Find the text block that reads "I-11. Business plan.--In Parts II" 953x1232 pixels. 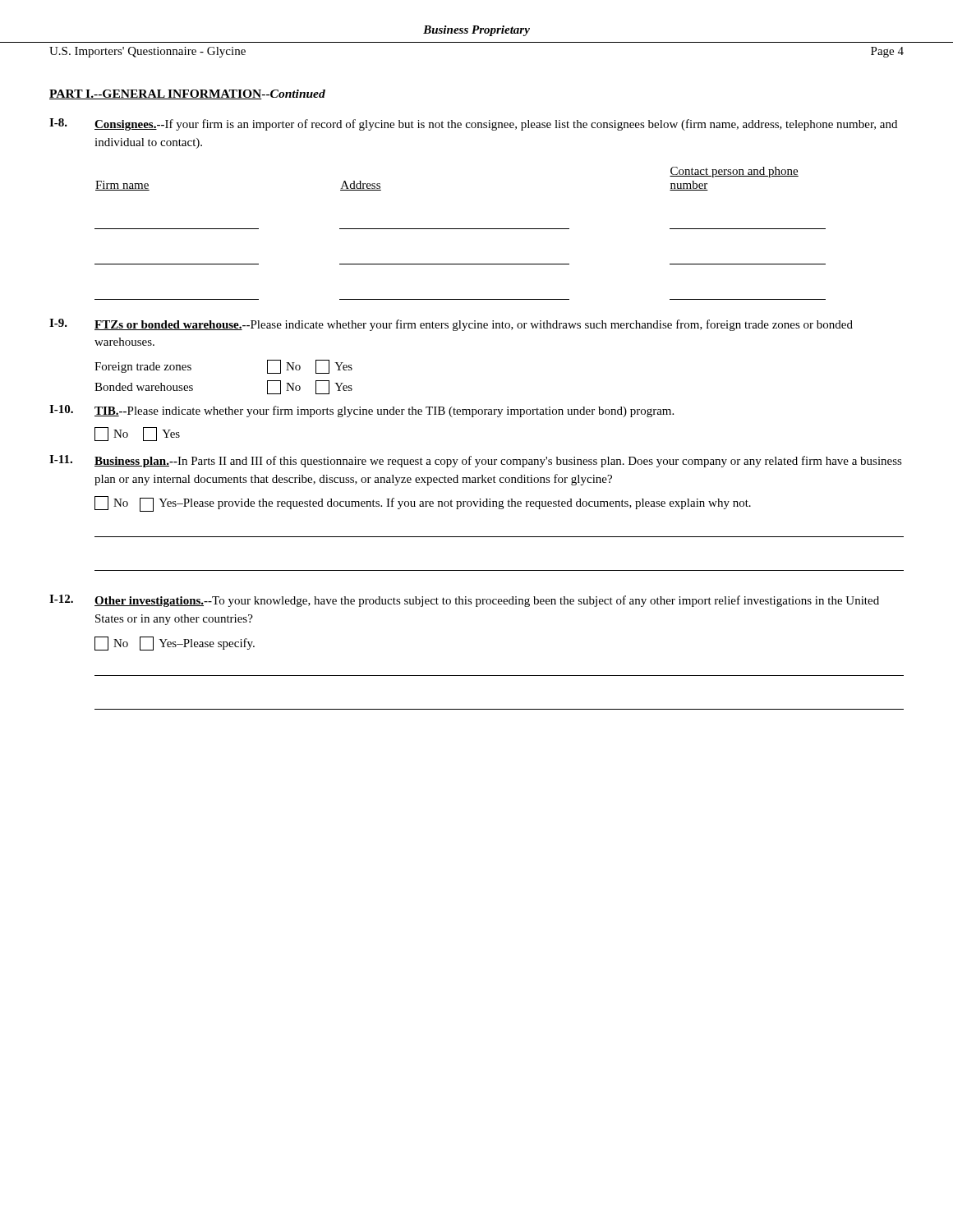(x=476, y=470)
